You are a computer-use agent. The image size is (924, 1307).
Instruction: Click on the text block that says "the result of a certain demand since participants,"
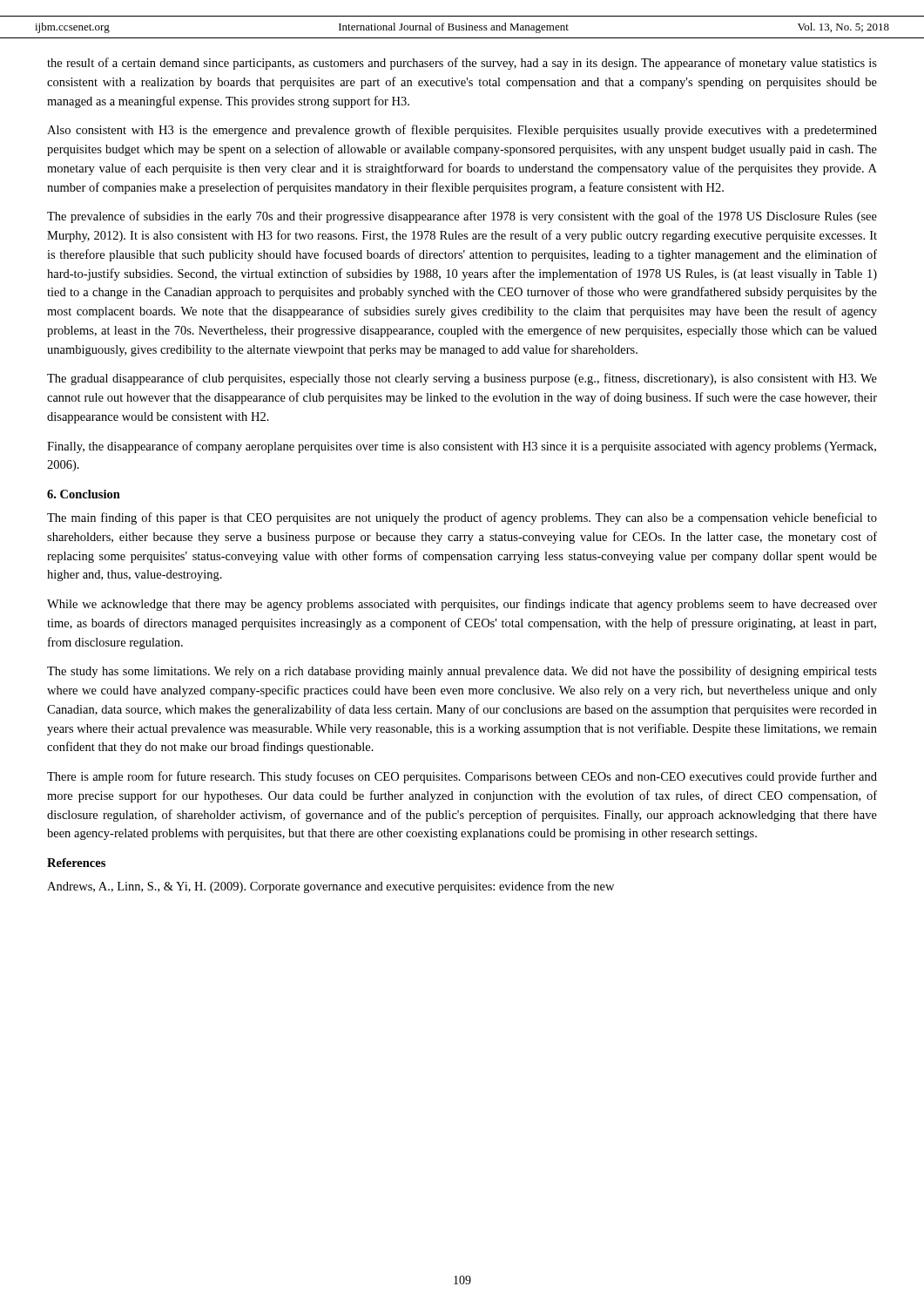462,82
